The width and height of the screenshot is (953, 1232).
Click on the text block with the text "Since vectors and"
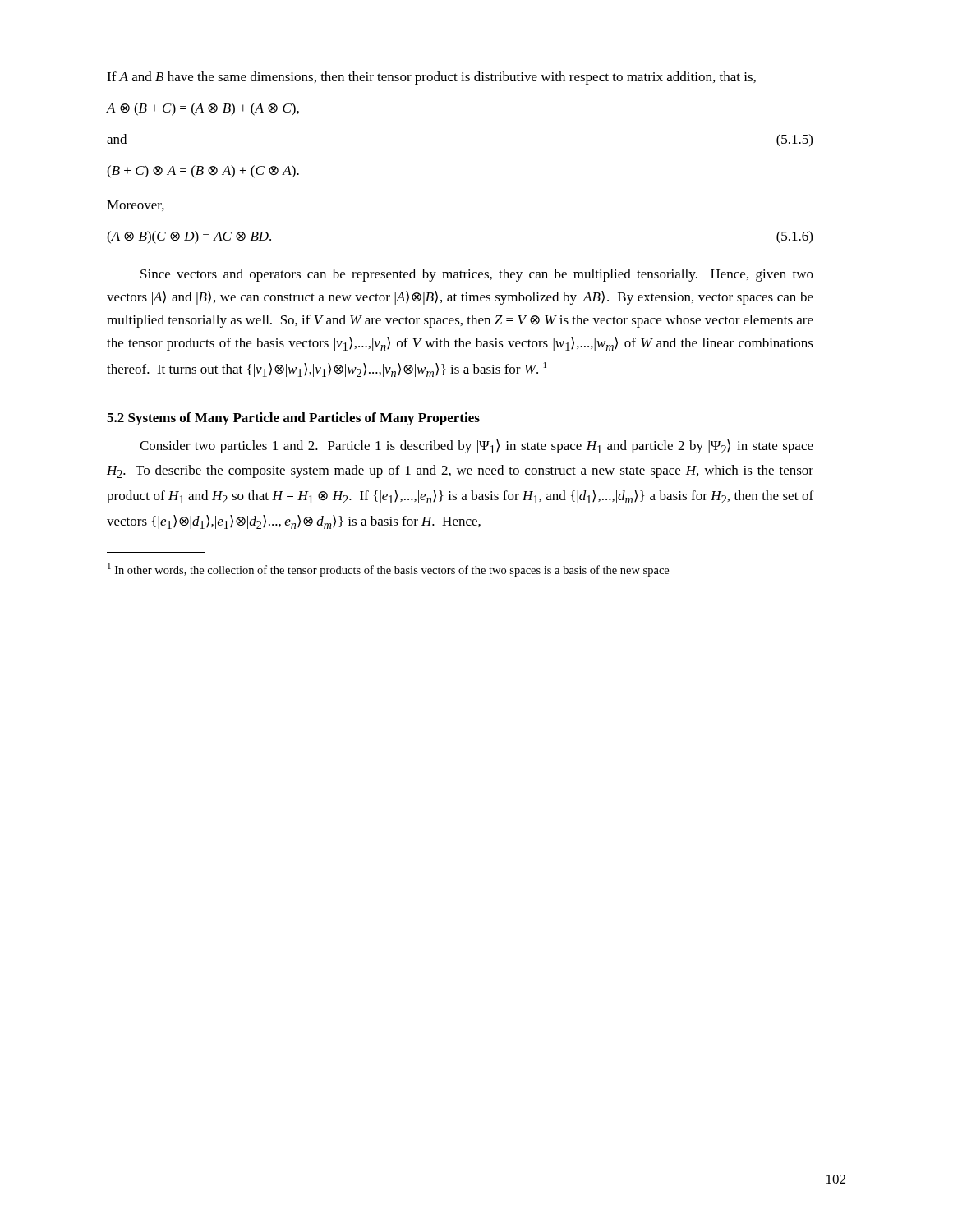coord(460,323)
